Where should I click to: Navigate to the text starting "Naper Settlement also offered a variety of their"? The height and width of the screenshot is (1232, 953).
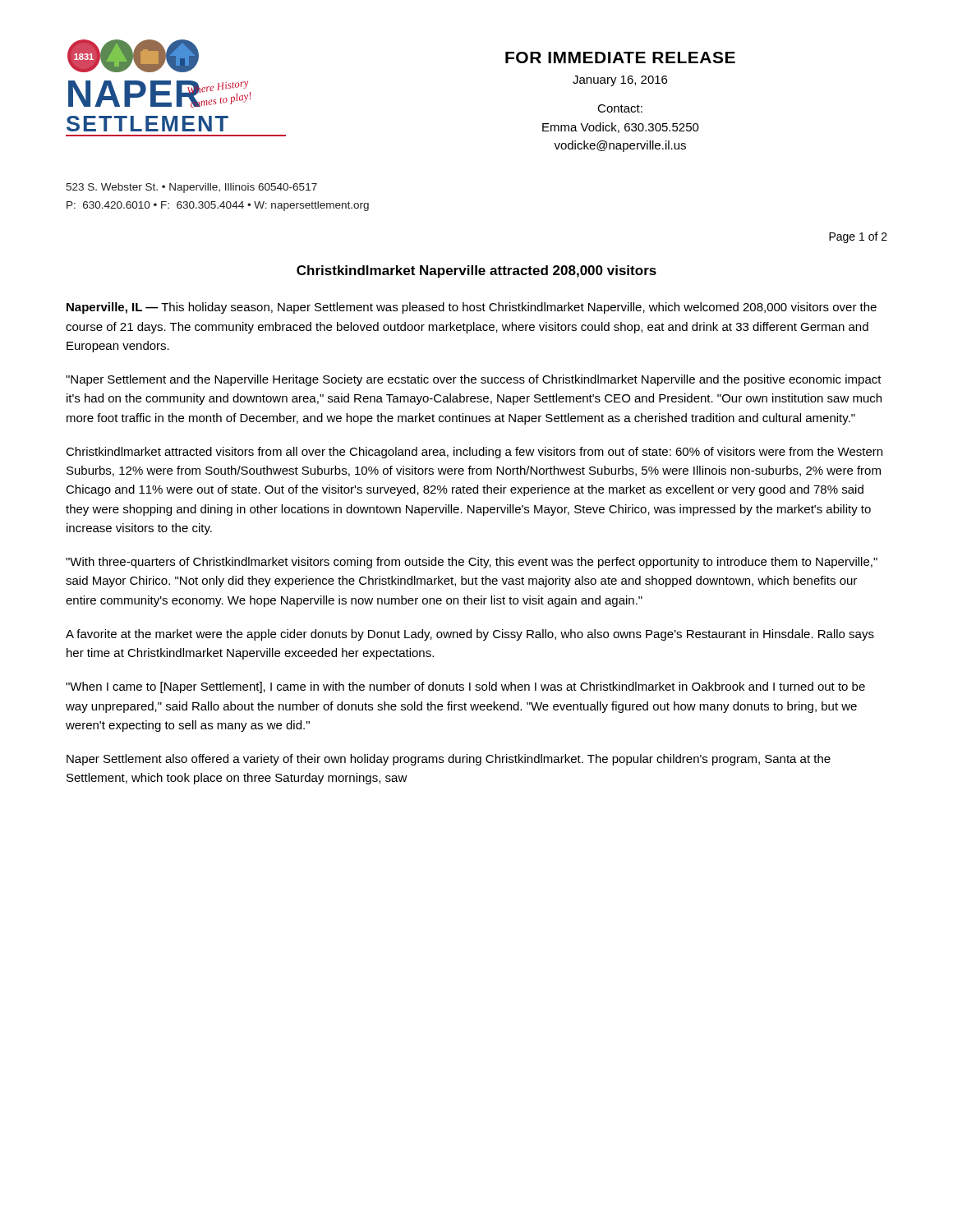click(448, 768)
